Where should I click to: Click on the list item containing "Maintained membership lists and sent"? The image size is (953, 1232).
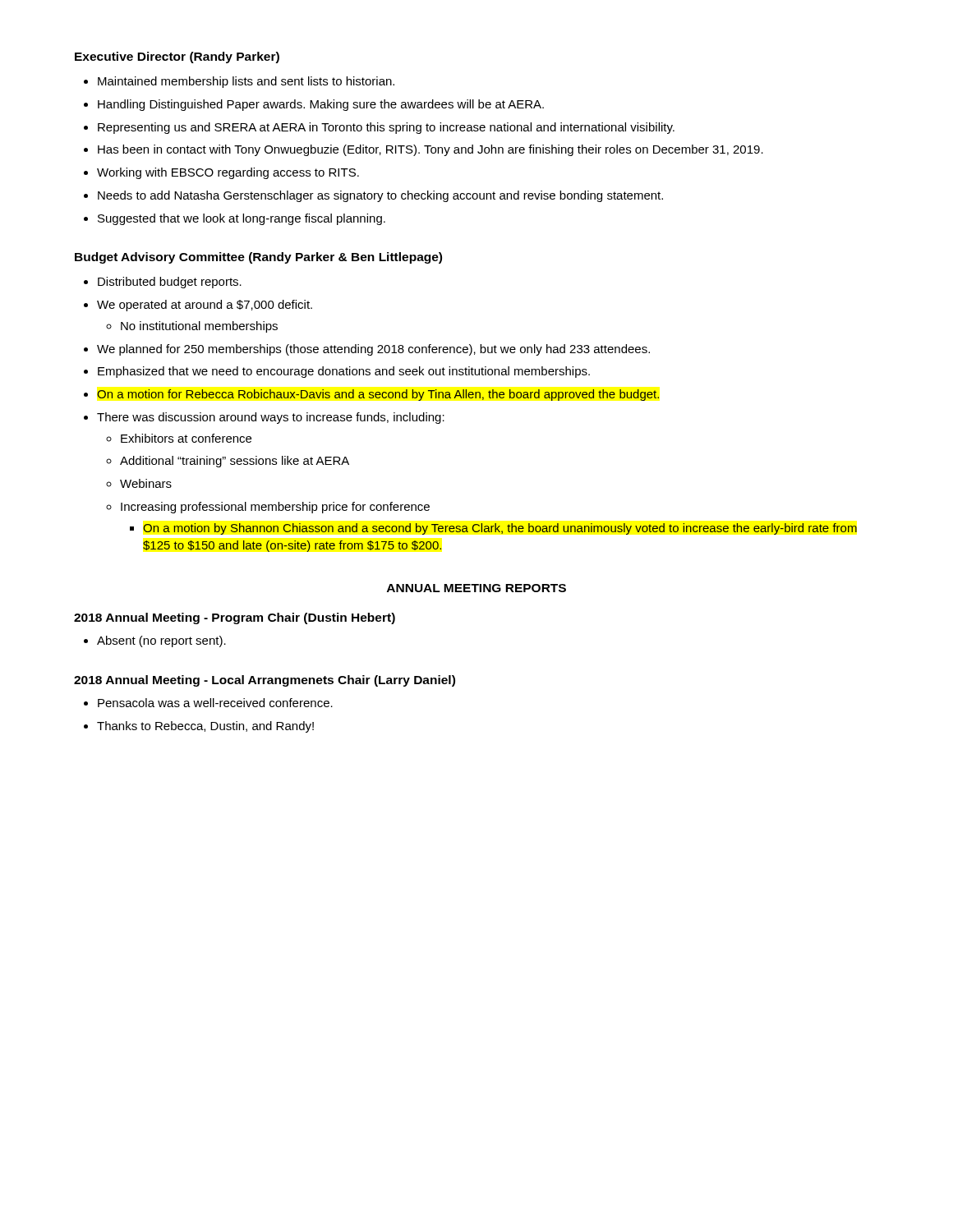tap(246, 81)
